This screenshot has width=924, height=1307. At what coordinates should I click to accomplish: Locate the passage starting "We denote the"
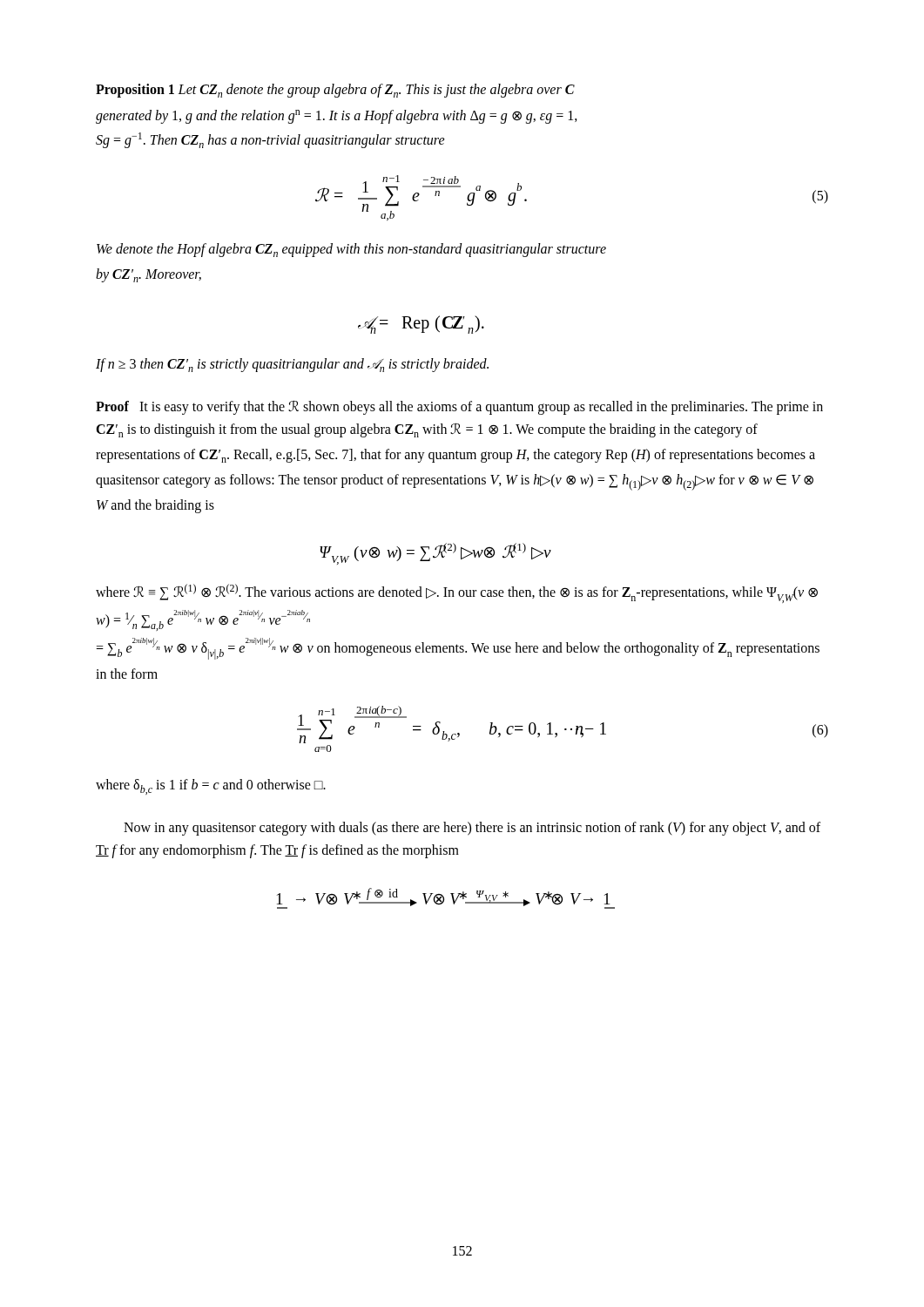[351, 263]
